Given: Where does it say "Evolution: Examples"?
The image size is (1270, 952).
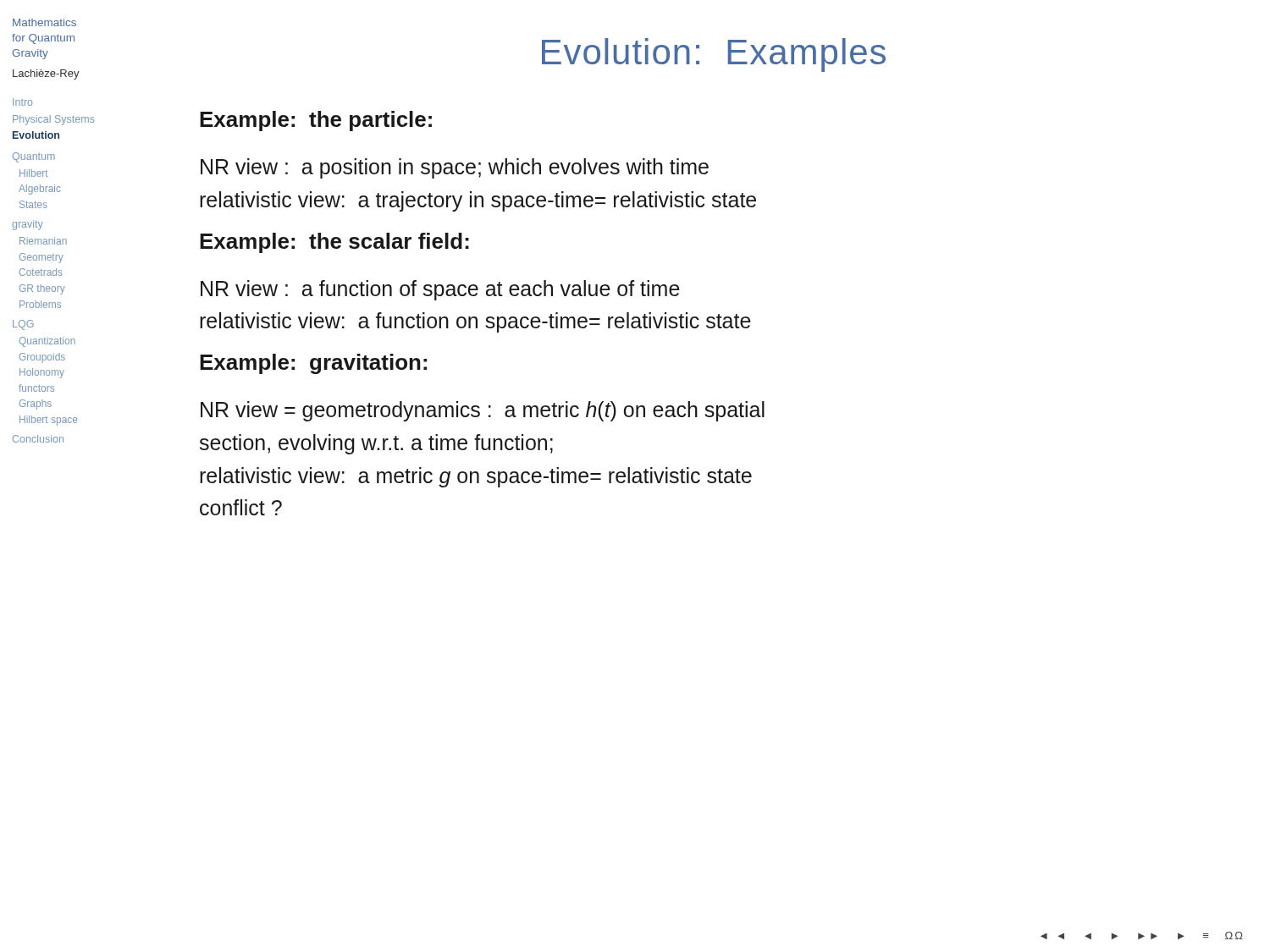Looking at the screenshot, I should [x=713, y=52].
